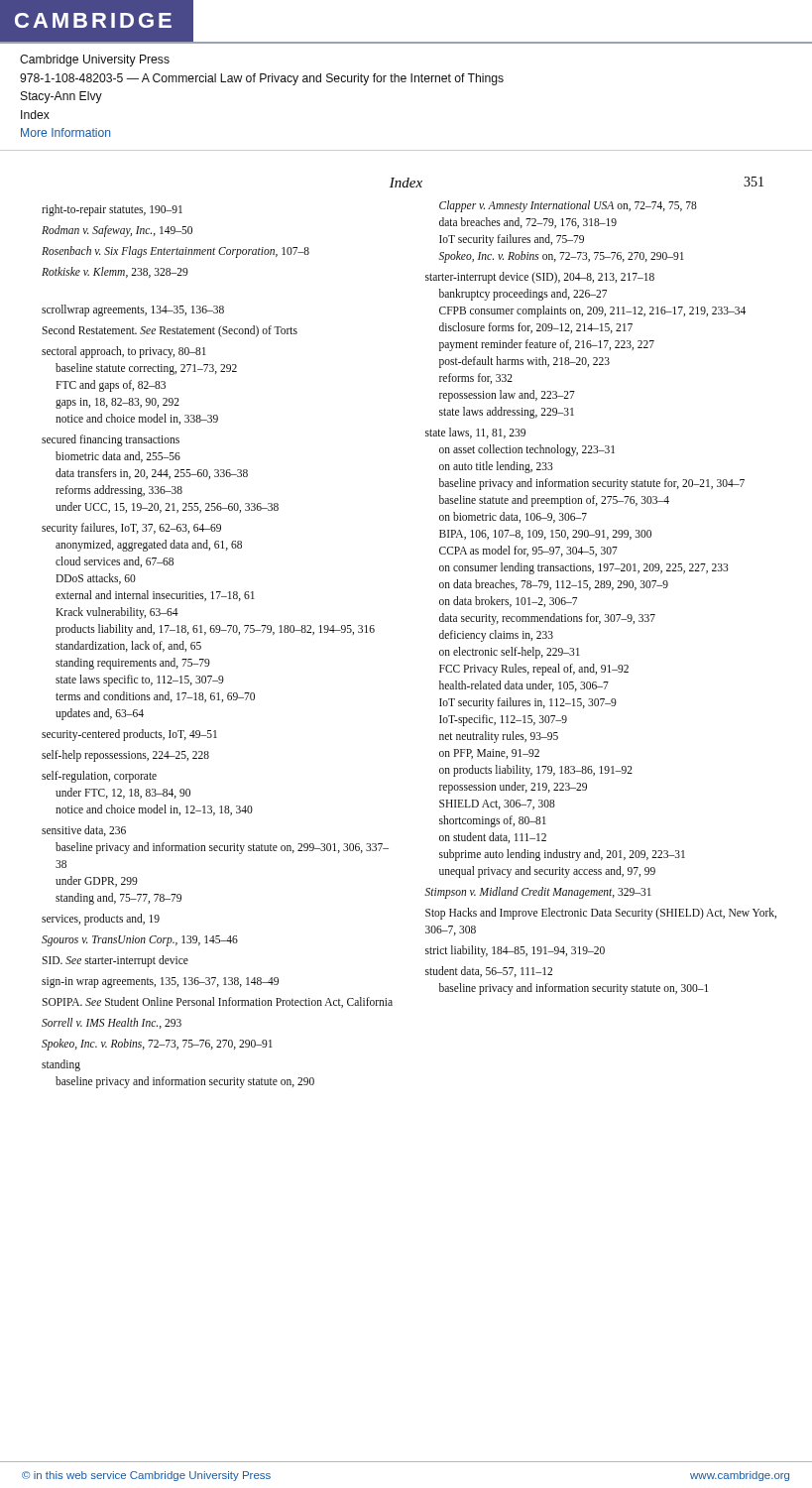Navigate to the block starting "Cambridge University Press 978-1-108-48203-5 —"
The height and width of the screenshot is (1488, 812).
95,61
